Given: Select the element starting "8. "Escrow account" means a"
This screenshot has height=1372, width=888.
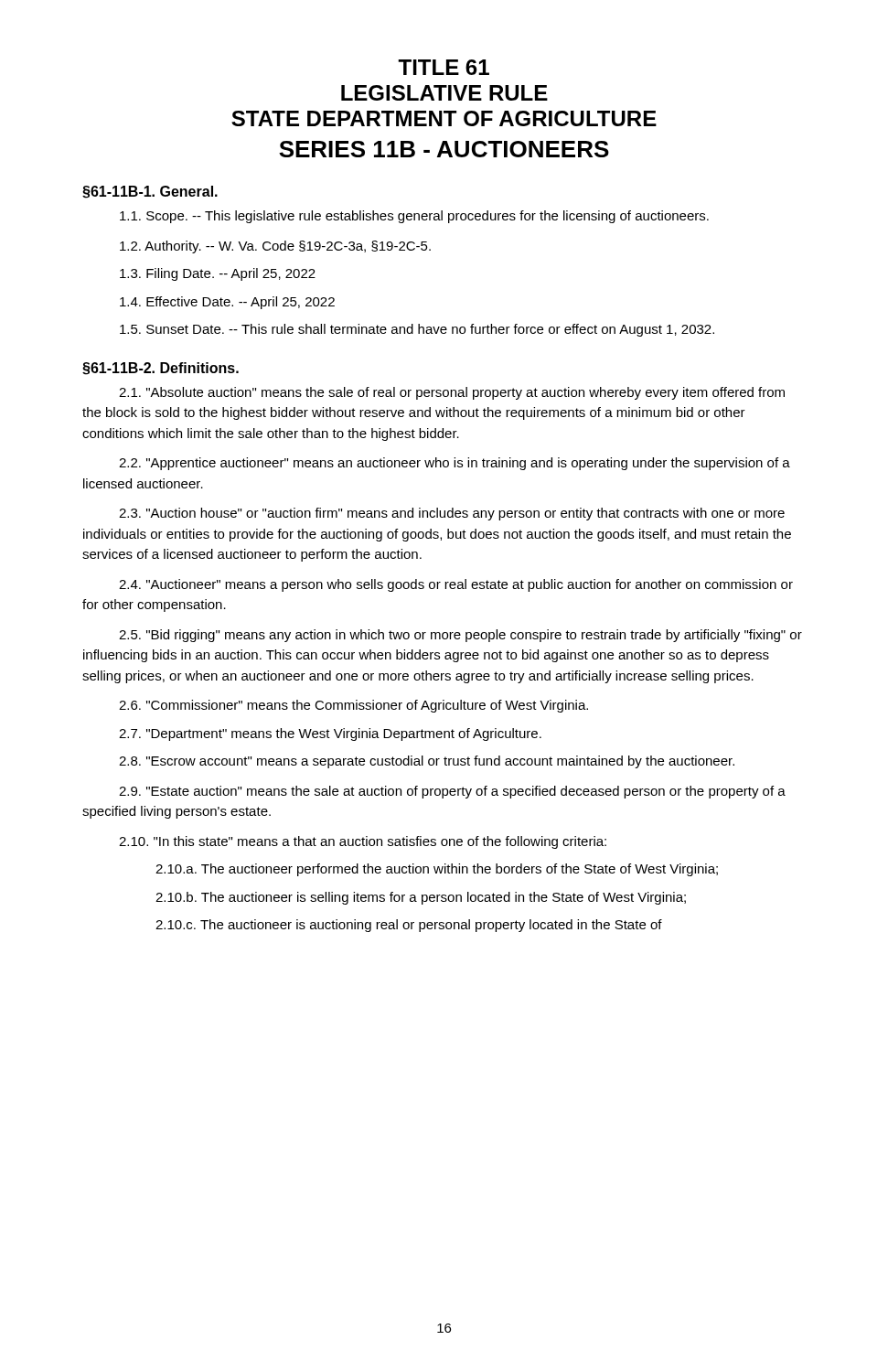Looking at the screenshot, I should [427, 761].
